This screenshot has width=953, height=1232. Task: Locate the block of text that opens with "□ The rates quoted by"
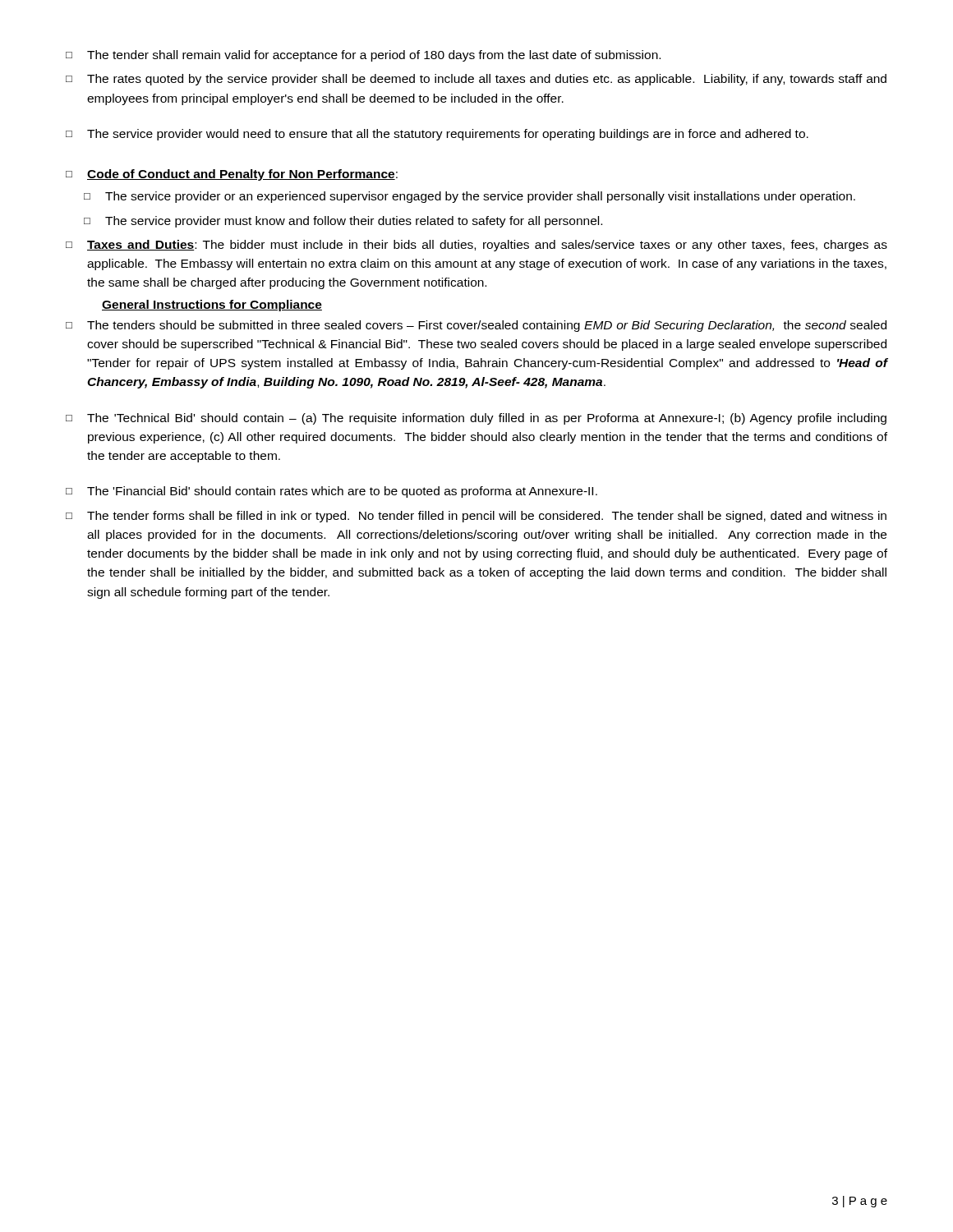click(476, 88)
